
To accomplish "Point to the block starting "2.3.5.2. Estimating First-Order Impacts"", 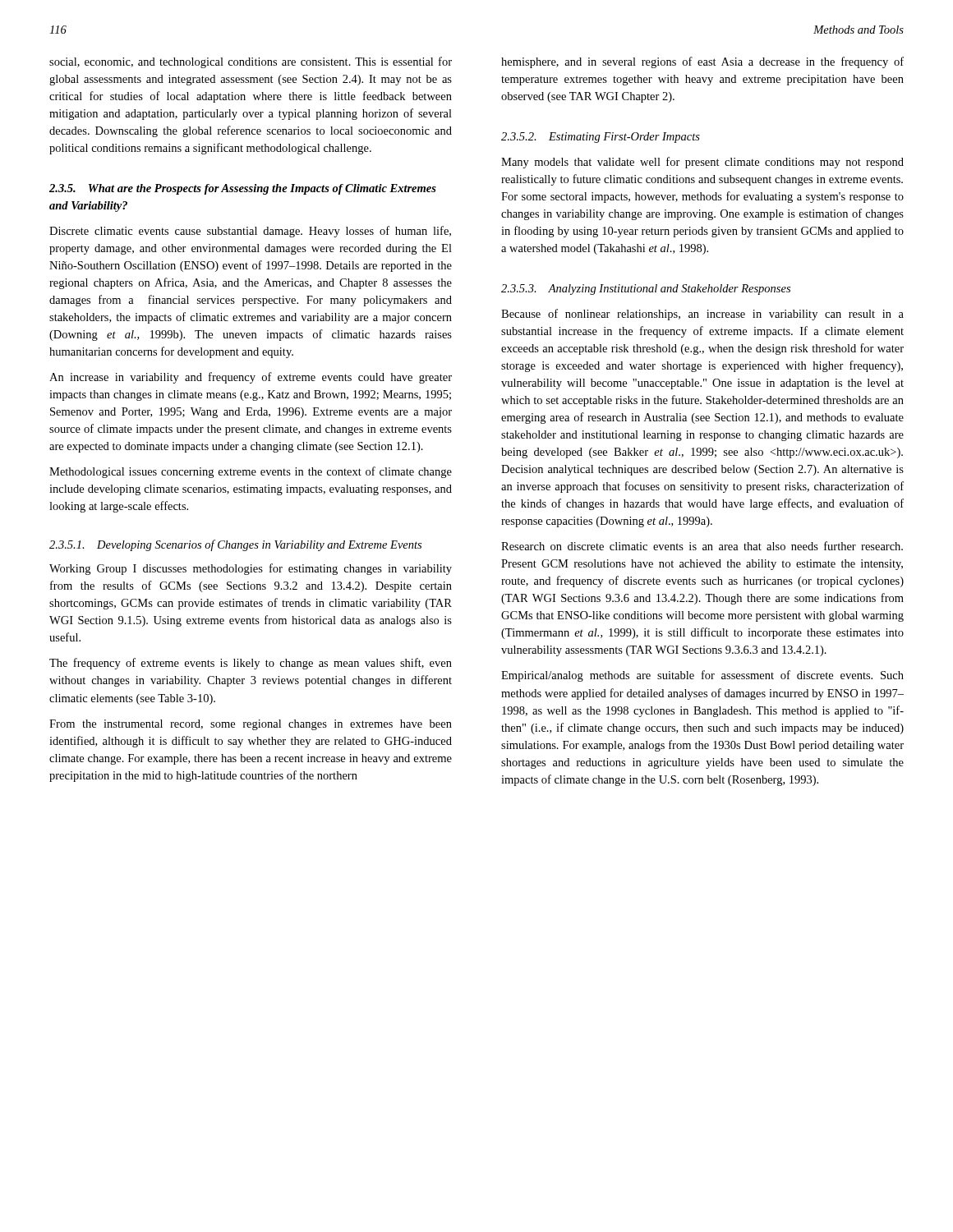I will coord(702,137).
